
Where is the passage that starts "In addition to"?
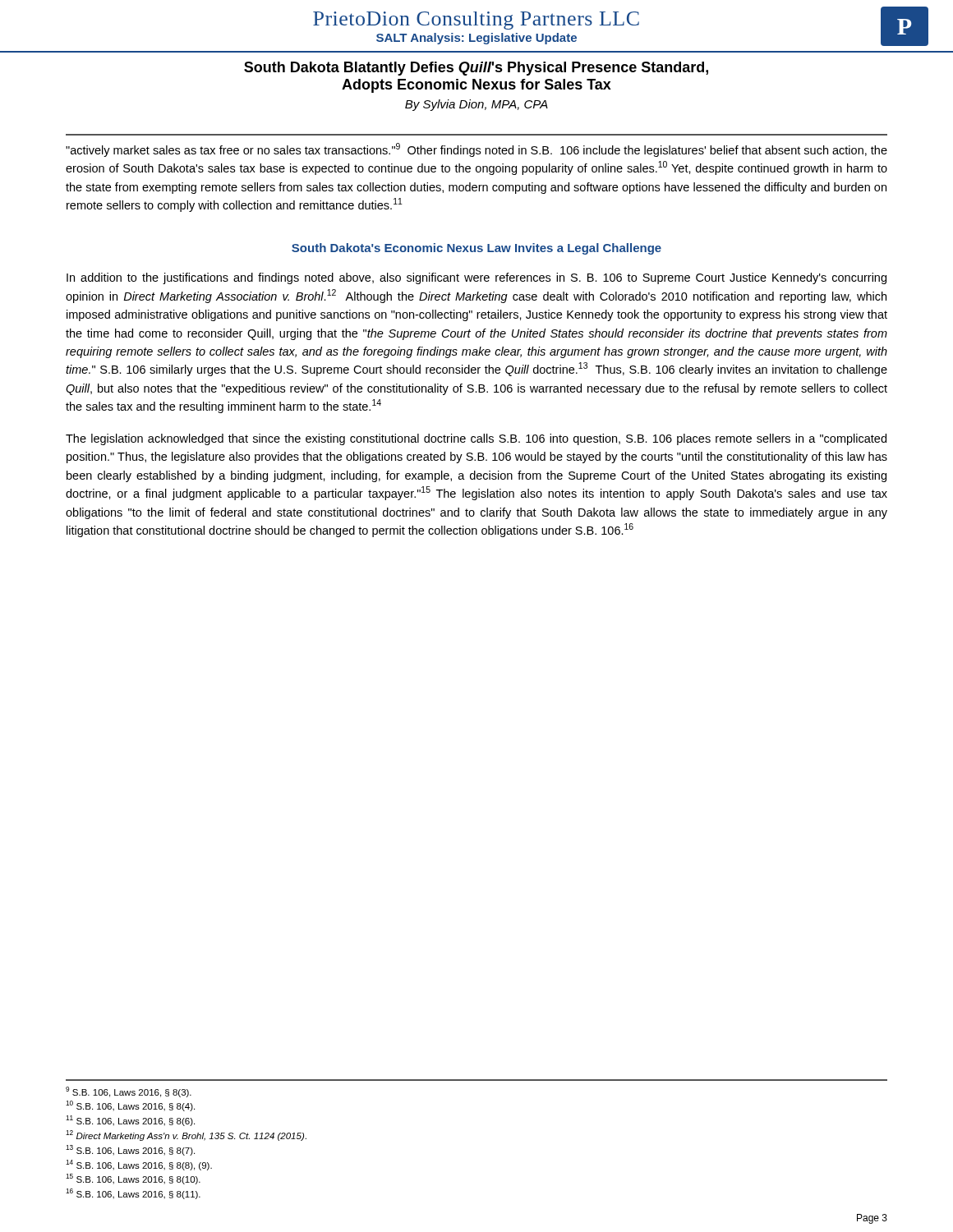pos(476,342)
